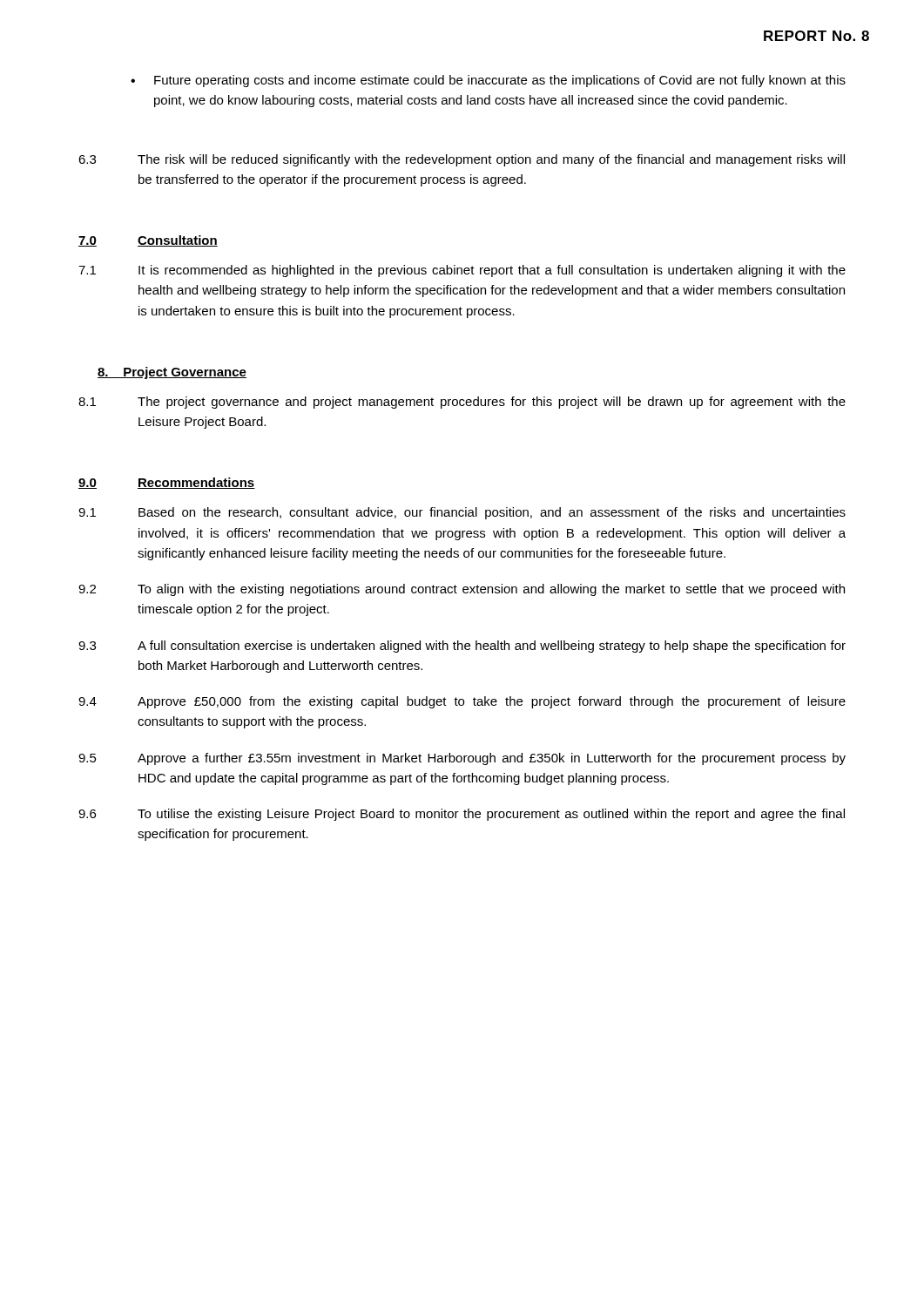Select the text block containing "5 Approve a further"
Viewport: 924px width, 1307px height.
click(462, 767)
